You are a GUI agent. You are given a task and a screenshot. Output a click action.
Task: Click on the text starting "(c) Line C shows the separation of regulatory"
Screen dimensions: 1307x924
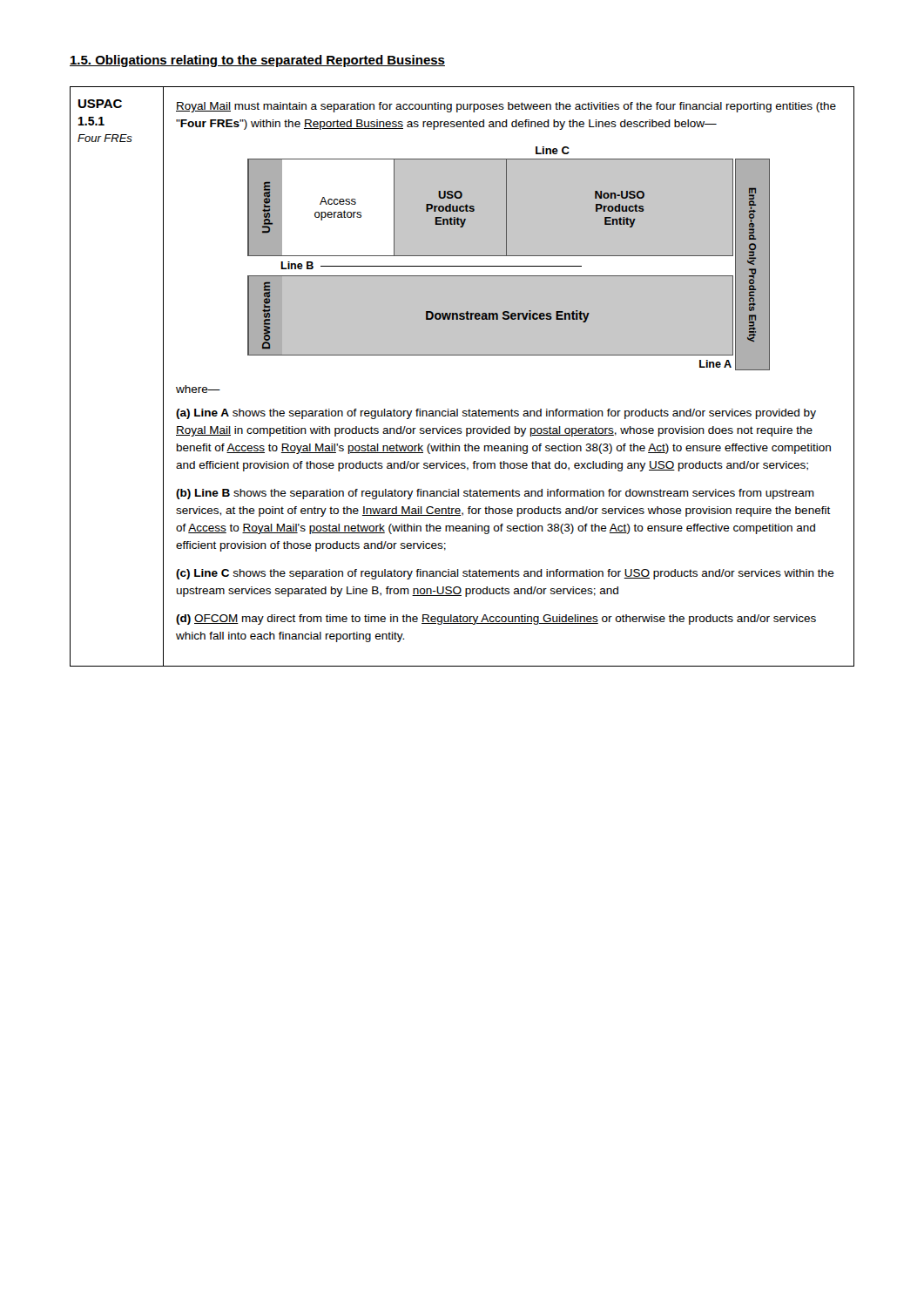(x=505, y=581)
